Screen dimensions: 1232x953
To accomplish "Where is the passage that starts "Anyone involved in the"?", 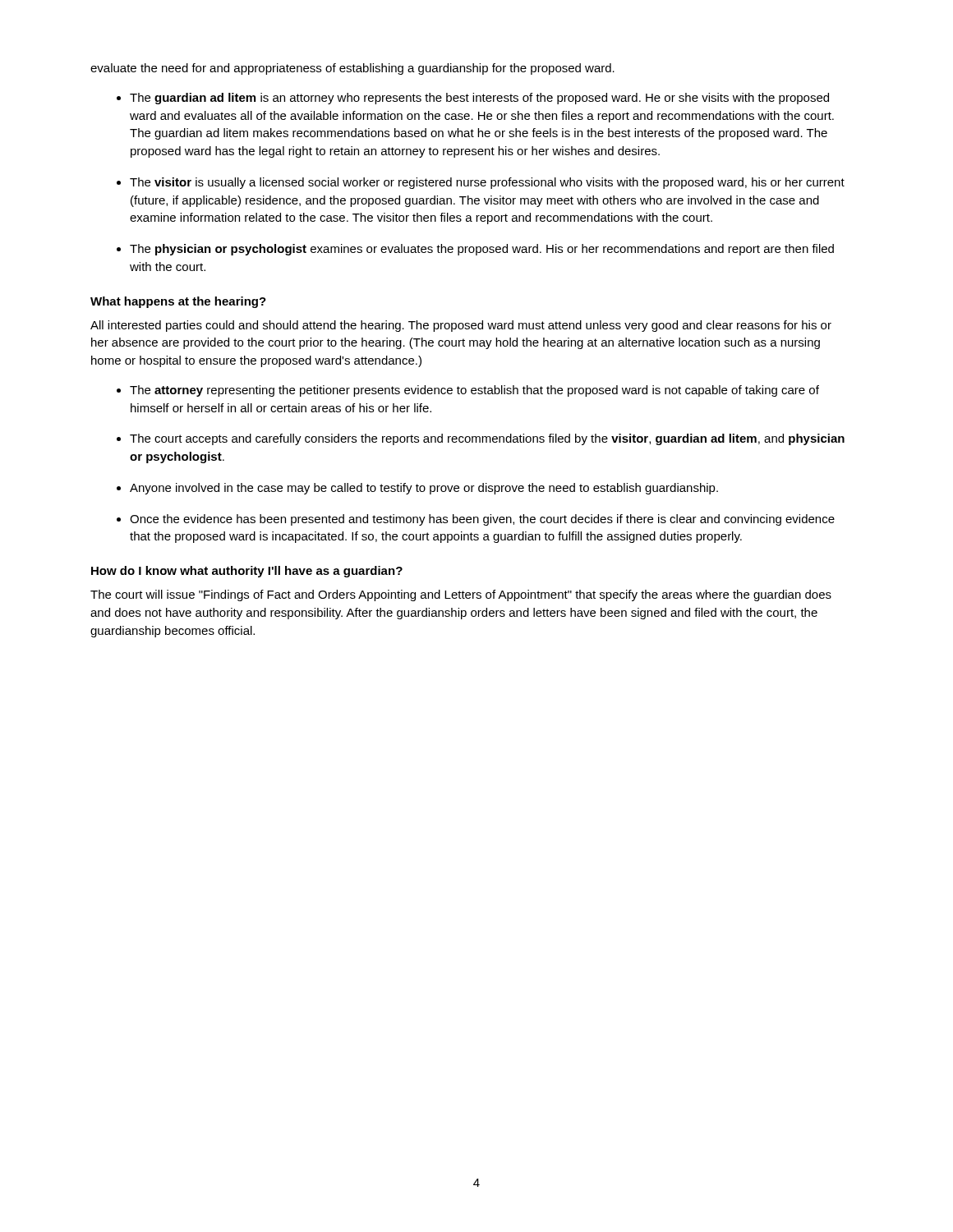I will coord(424,487).
